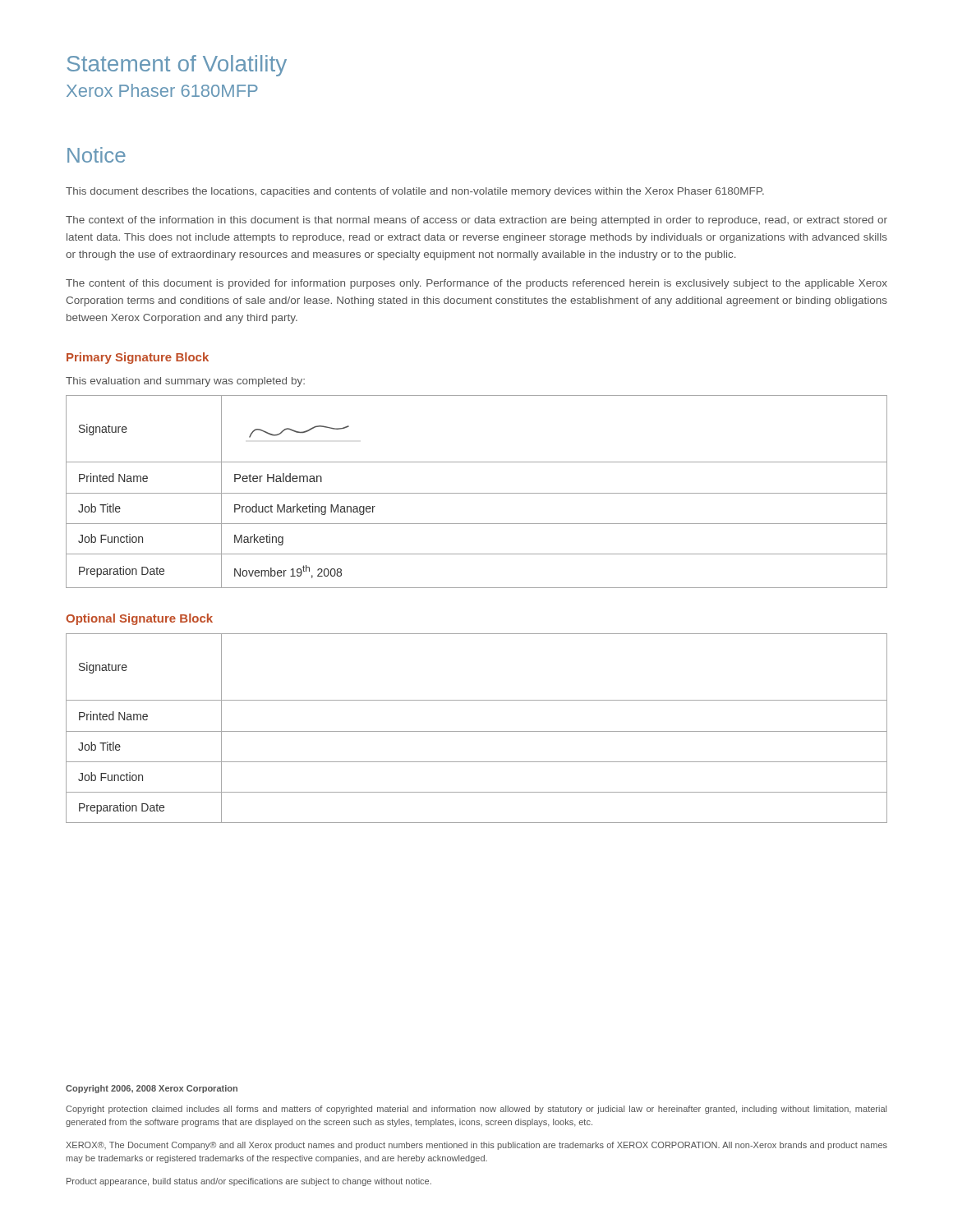The image size is (953, 1232).
Task: Locate the footnote that says "XEROX®, The Document"
Action: [x=476, y=1152]
